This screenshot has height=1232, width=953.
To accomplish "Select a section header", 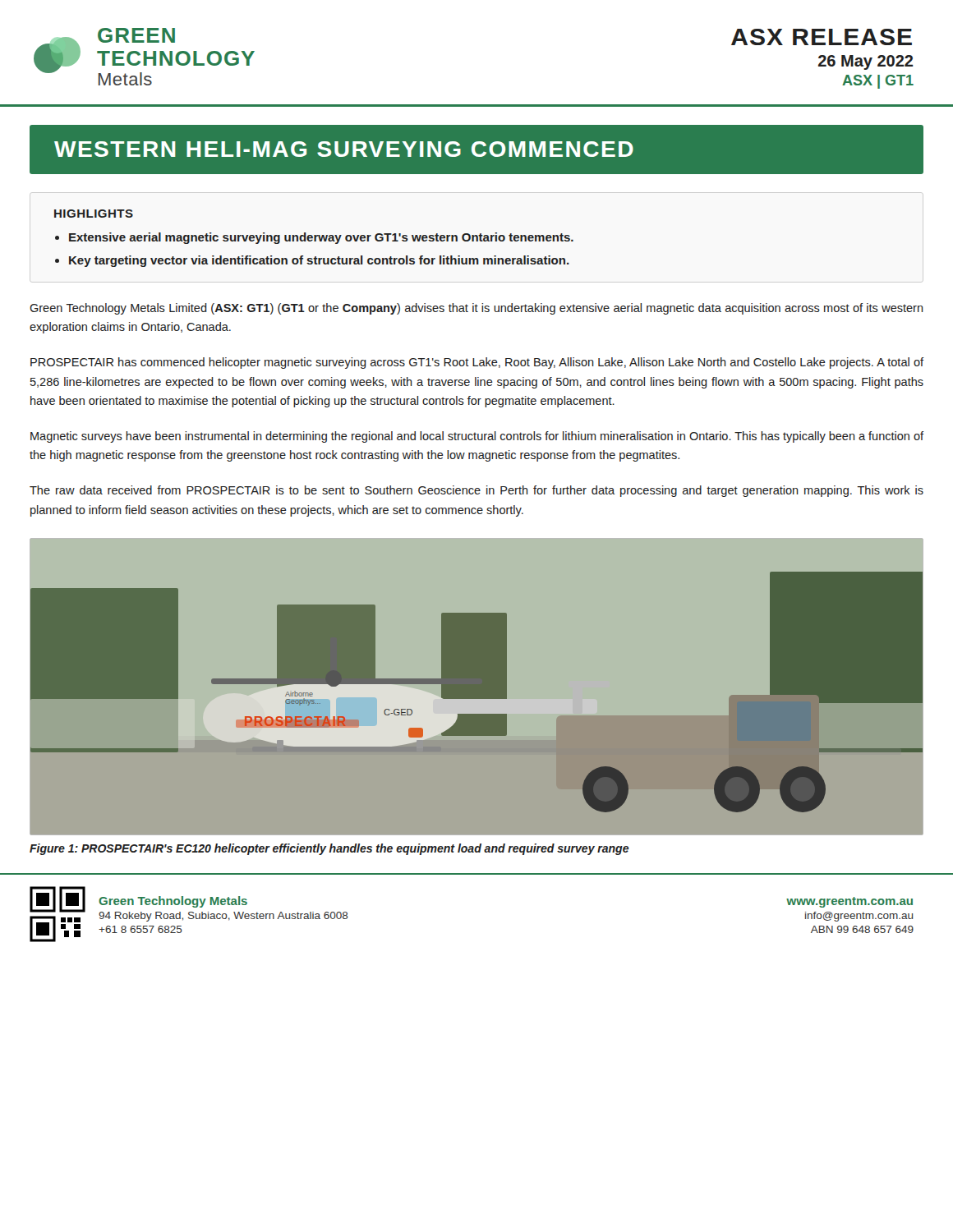I will 93,213.
